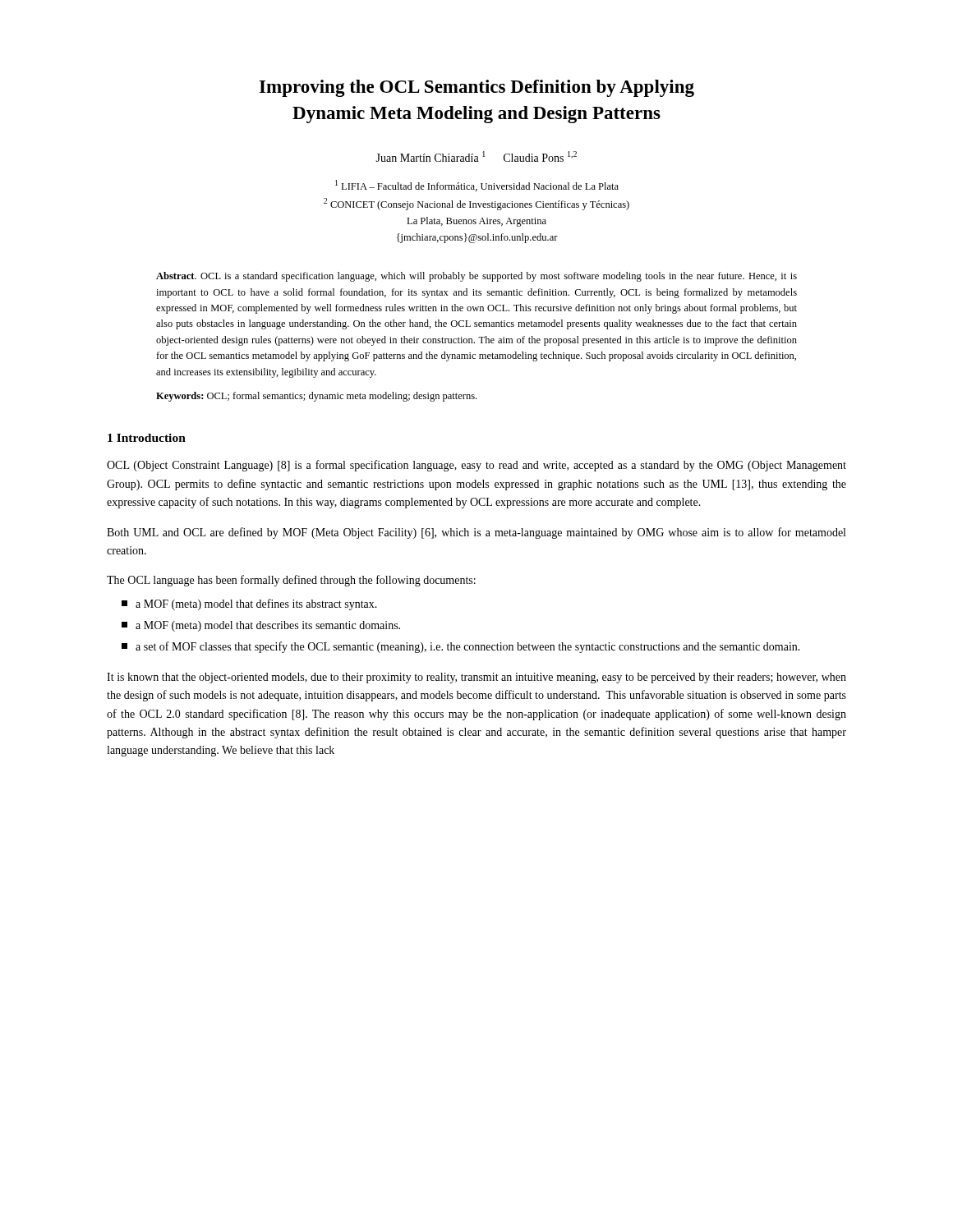
Task: Locate the block of text that opens with "a MOF (meta) model that defines"
Action: (x=249, y=604)
